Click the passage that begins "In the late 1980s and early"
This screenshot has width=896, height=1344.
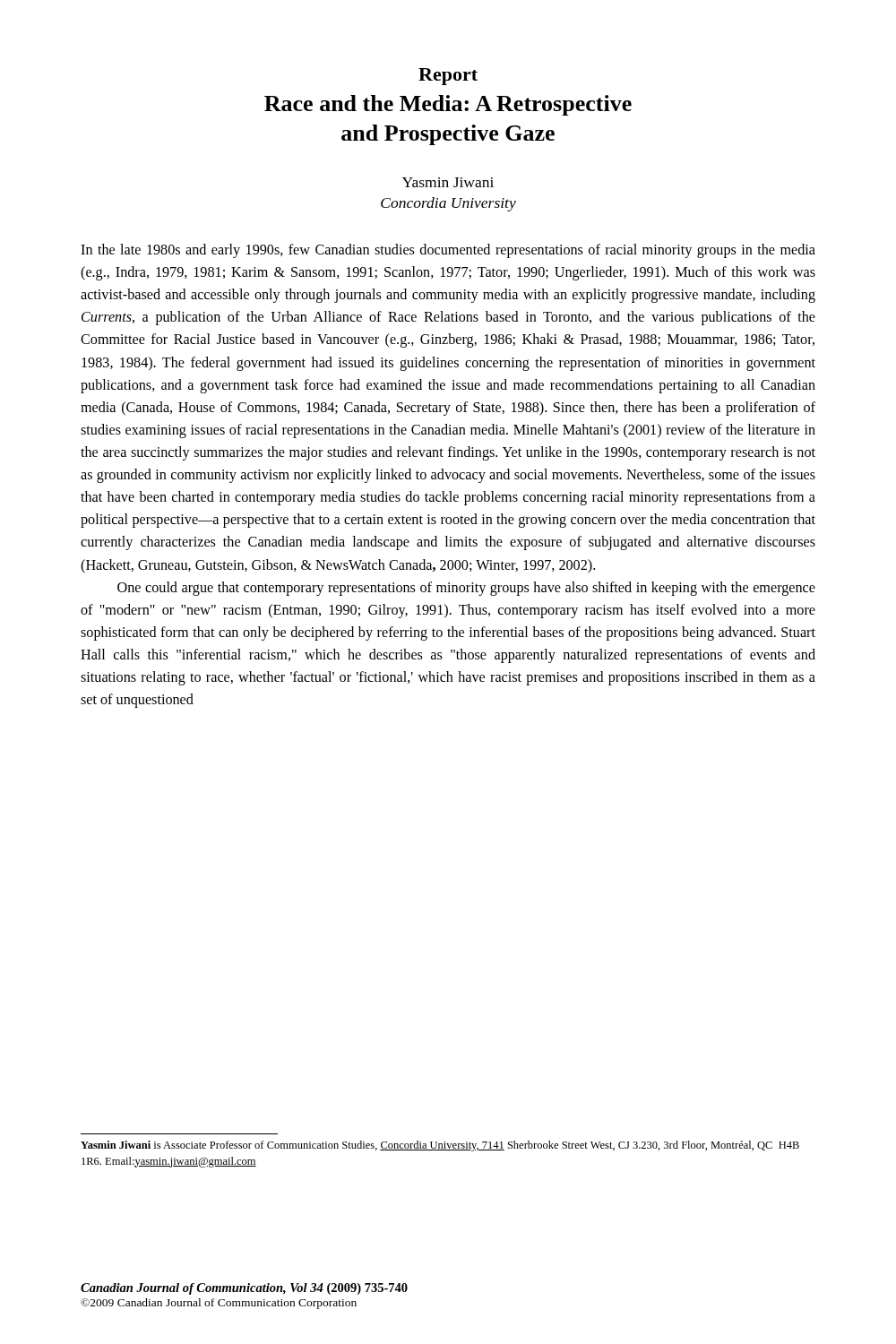tap(448, 475)
